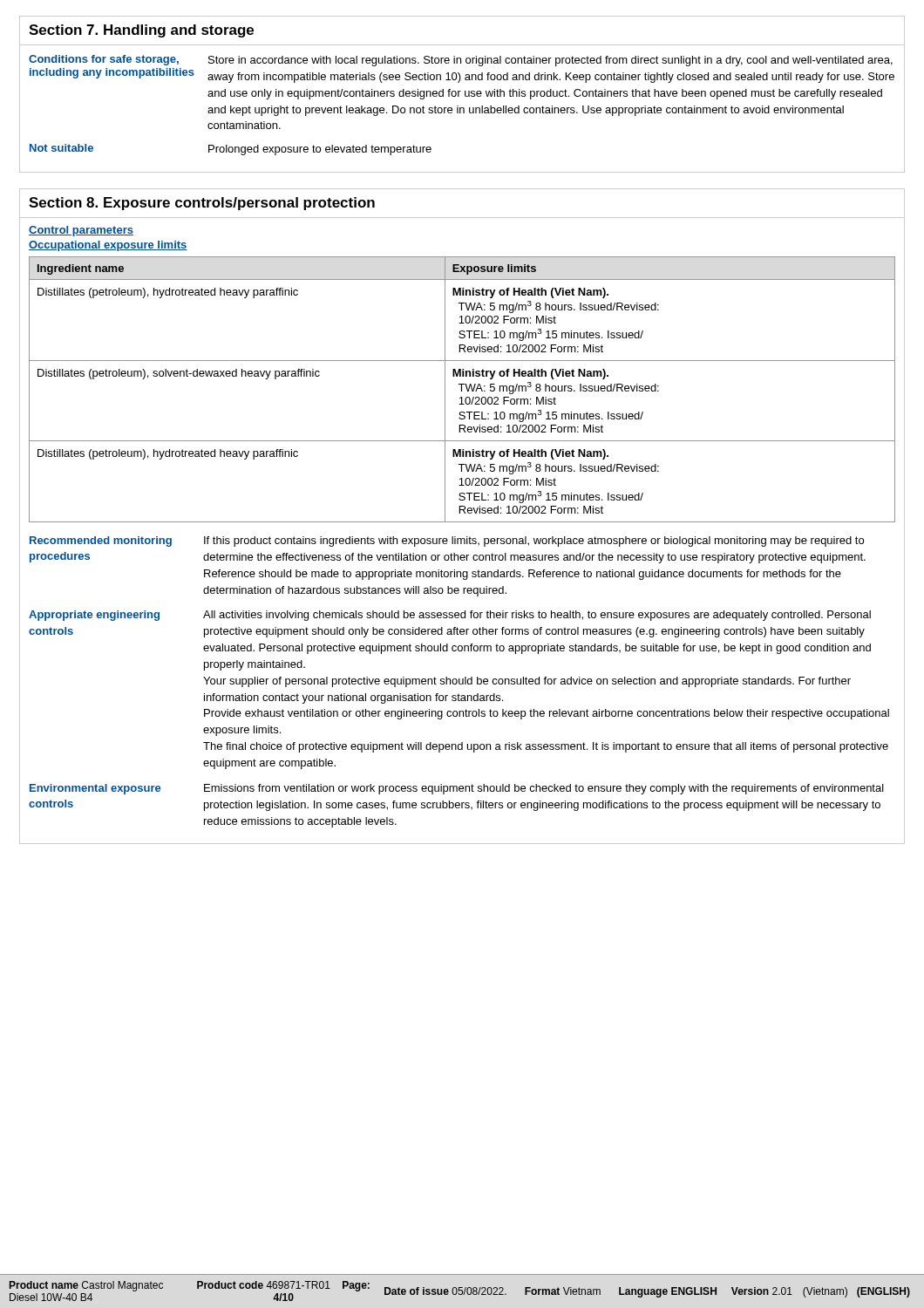The image size is (924, 1308).
Task: Click the title that begins "Section 7. Handling and storage Conditions for safe"
Action: click(462, 94)
